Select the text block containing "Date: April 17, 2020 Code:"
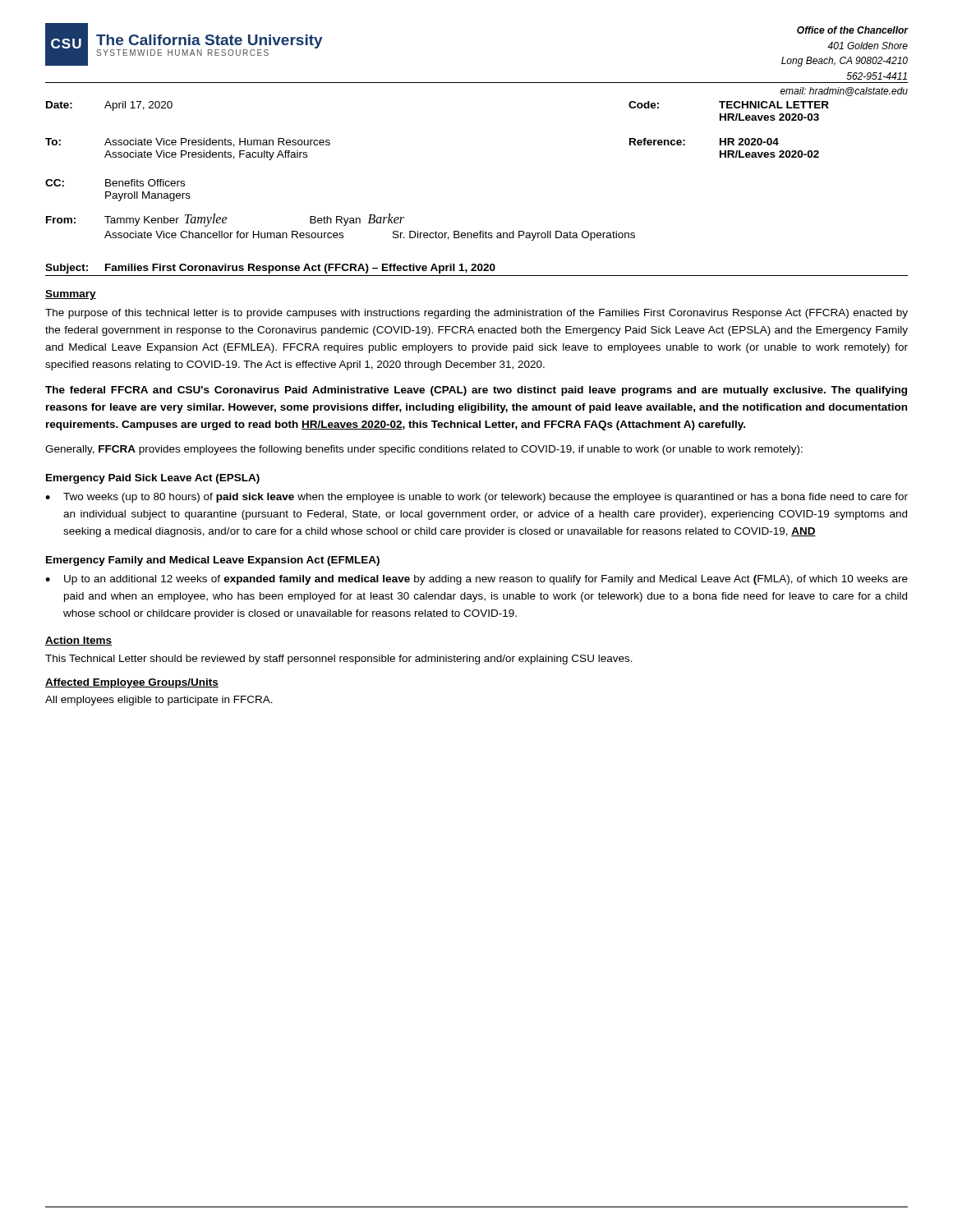Viewport: 953px width, 1232px height. tap(61, 106)
